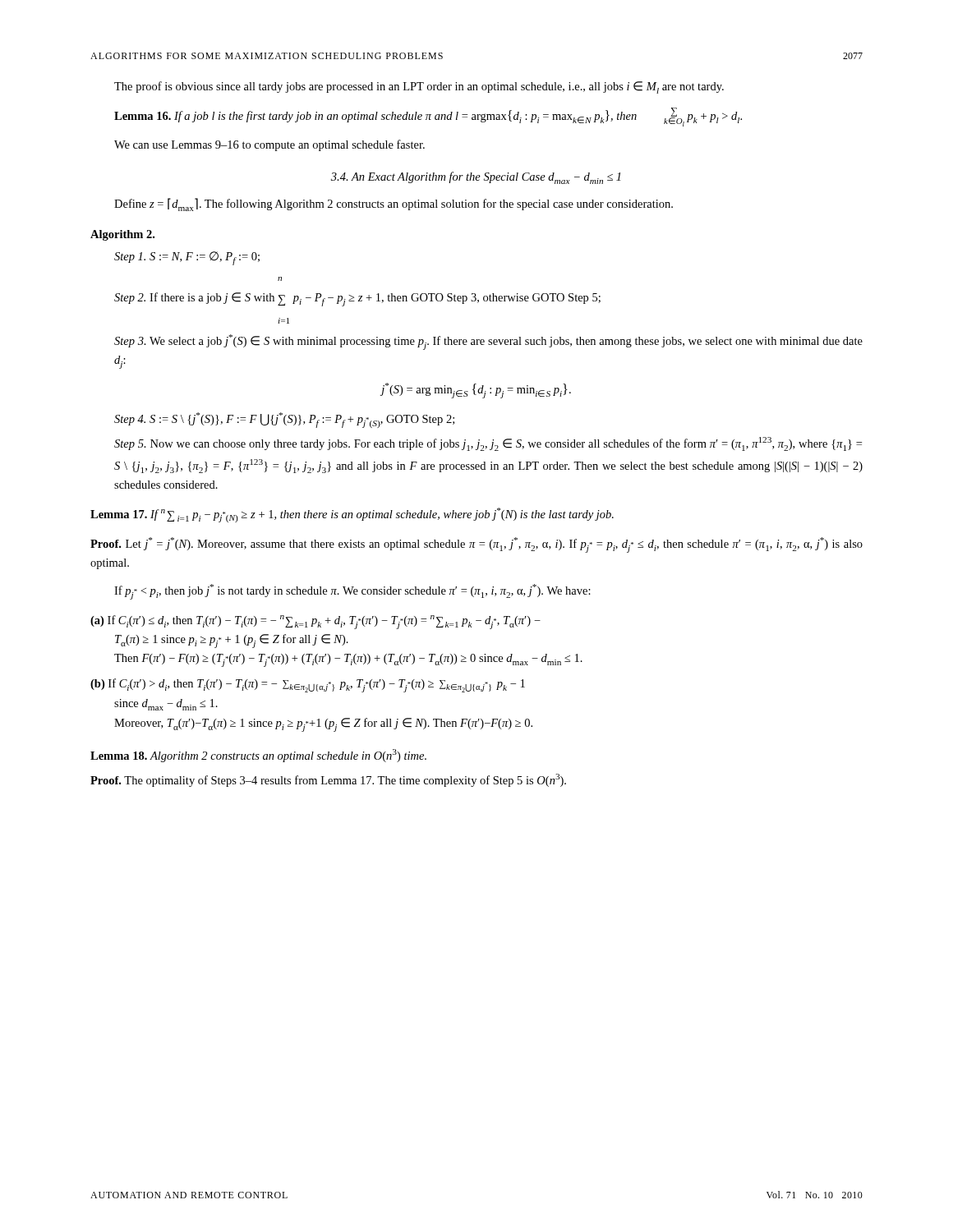The width and height of the screenshot is (953, 1232).
Task: Find the element starting "The proof is obvious"
Action: tap(476, 88)
